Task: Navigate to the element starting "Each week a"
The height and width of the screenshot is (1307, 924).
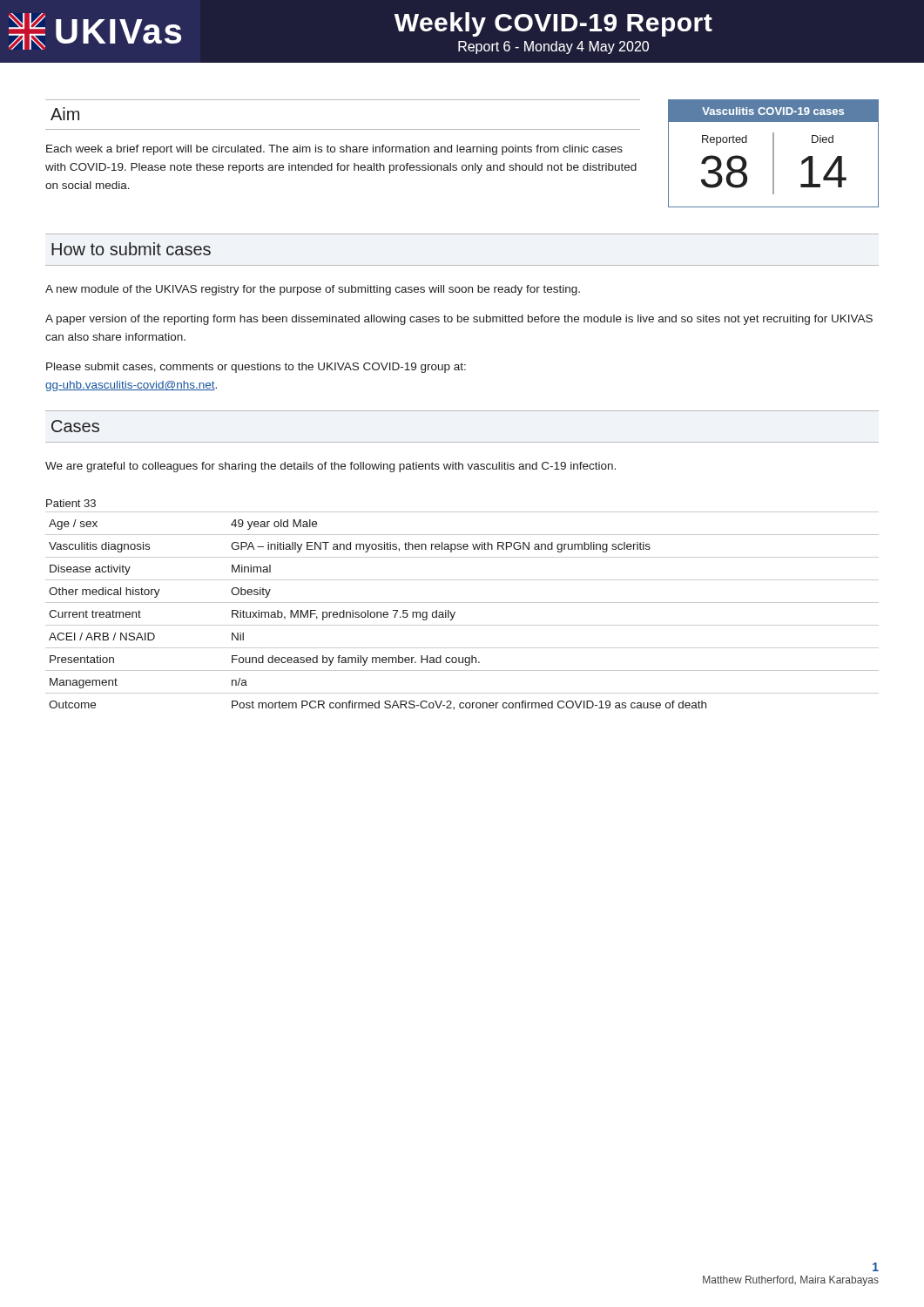Action: pyautogui.click(x=341, y=167)
